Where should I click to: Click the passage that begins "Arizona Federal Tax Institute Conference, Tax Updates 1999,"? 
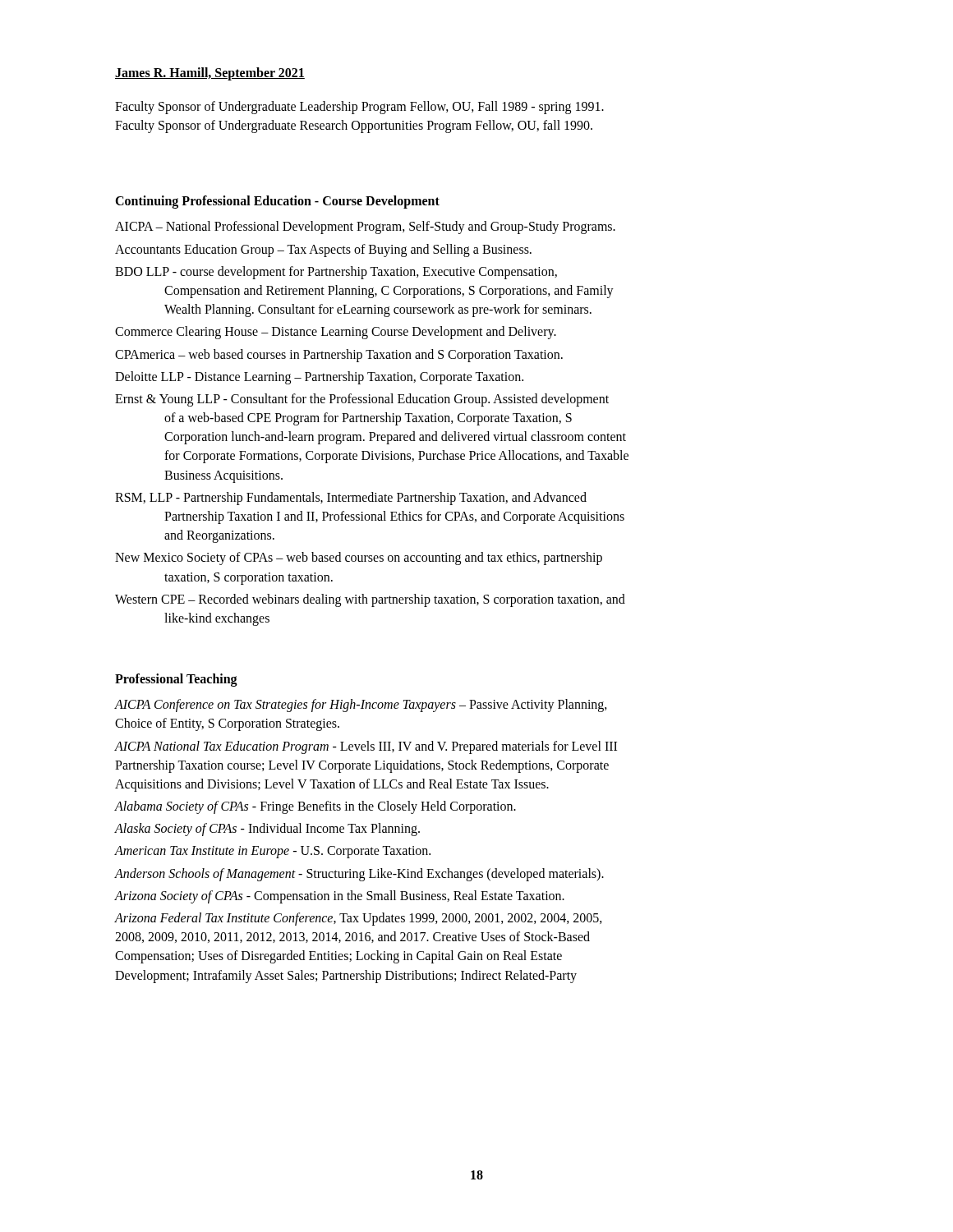click(x=359, y=946)
